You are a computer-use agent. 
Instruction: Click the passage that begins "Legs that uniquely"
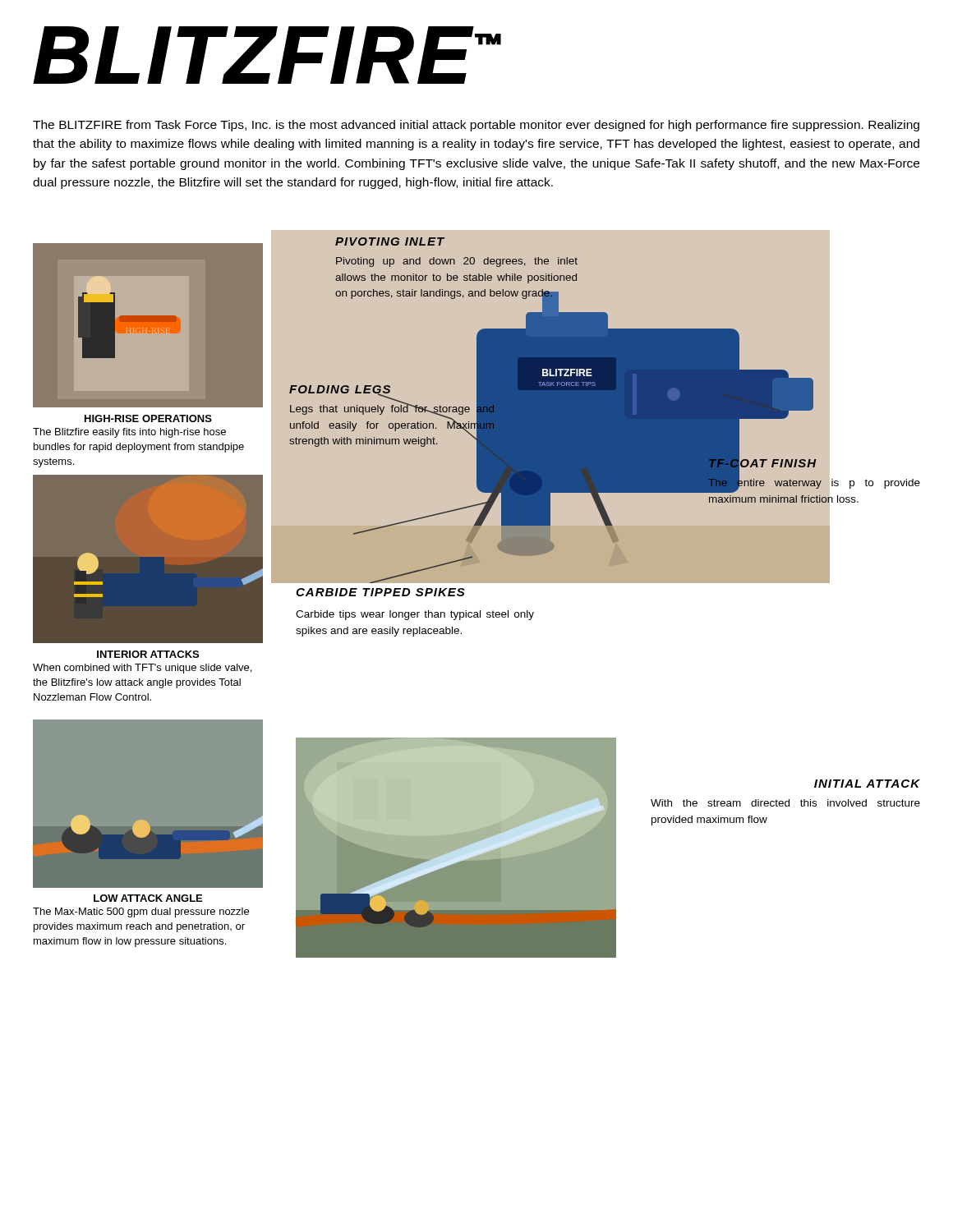[392, 425]
